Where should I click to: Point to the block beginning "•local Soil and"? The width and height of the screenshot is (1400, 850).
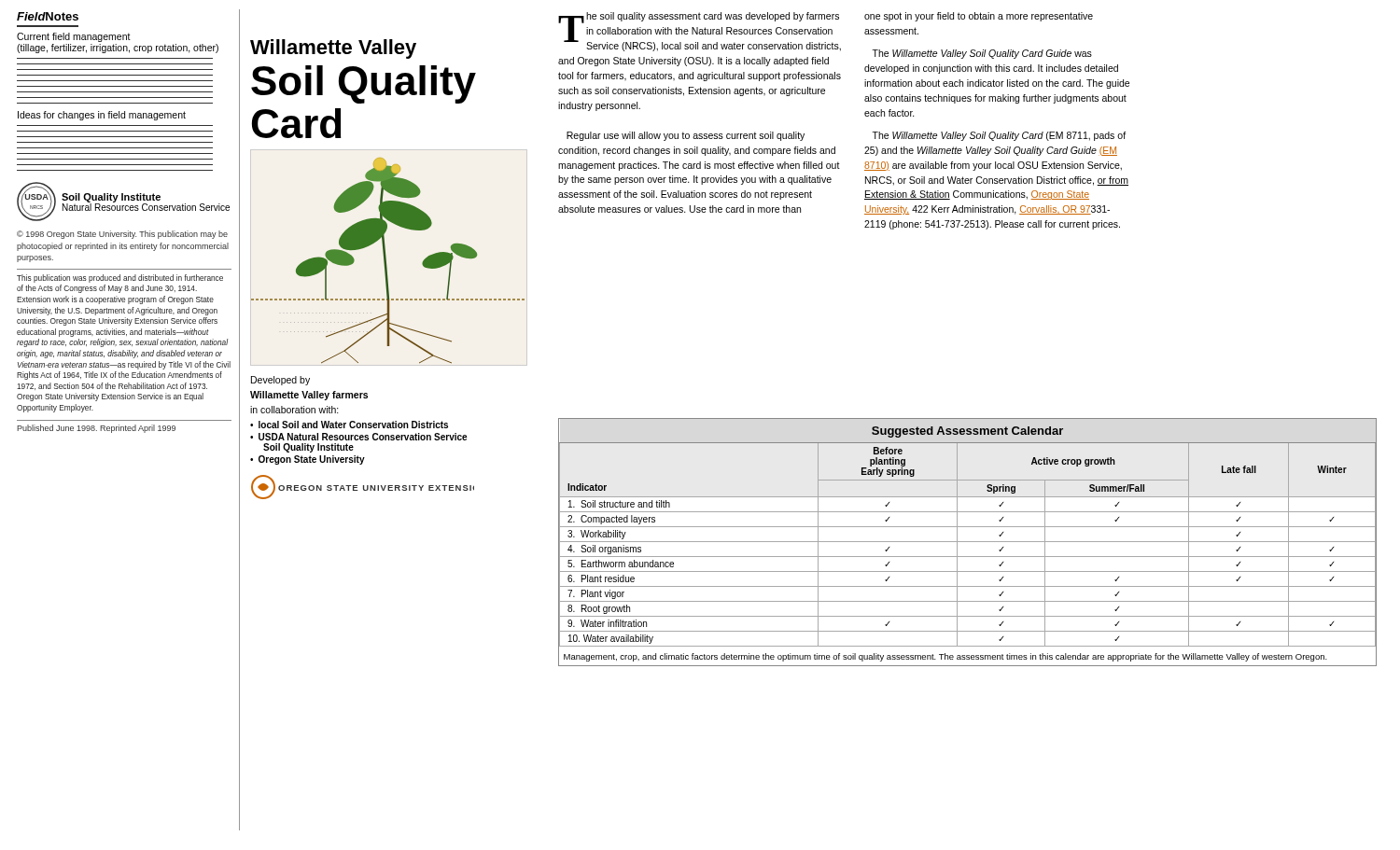pyautogui.click(x=349, y=425)
